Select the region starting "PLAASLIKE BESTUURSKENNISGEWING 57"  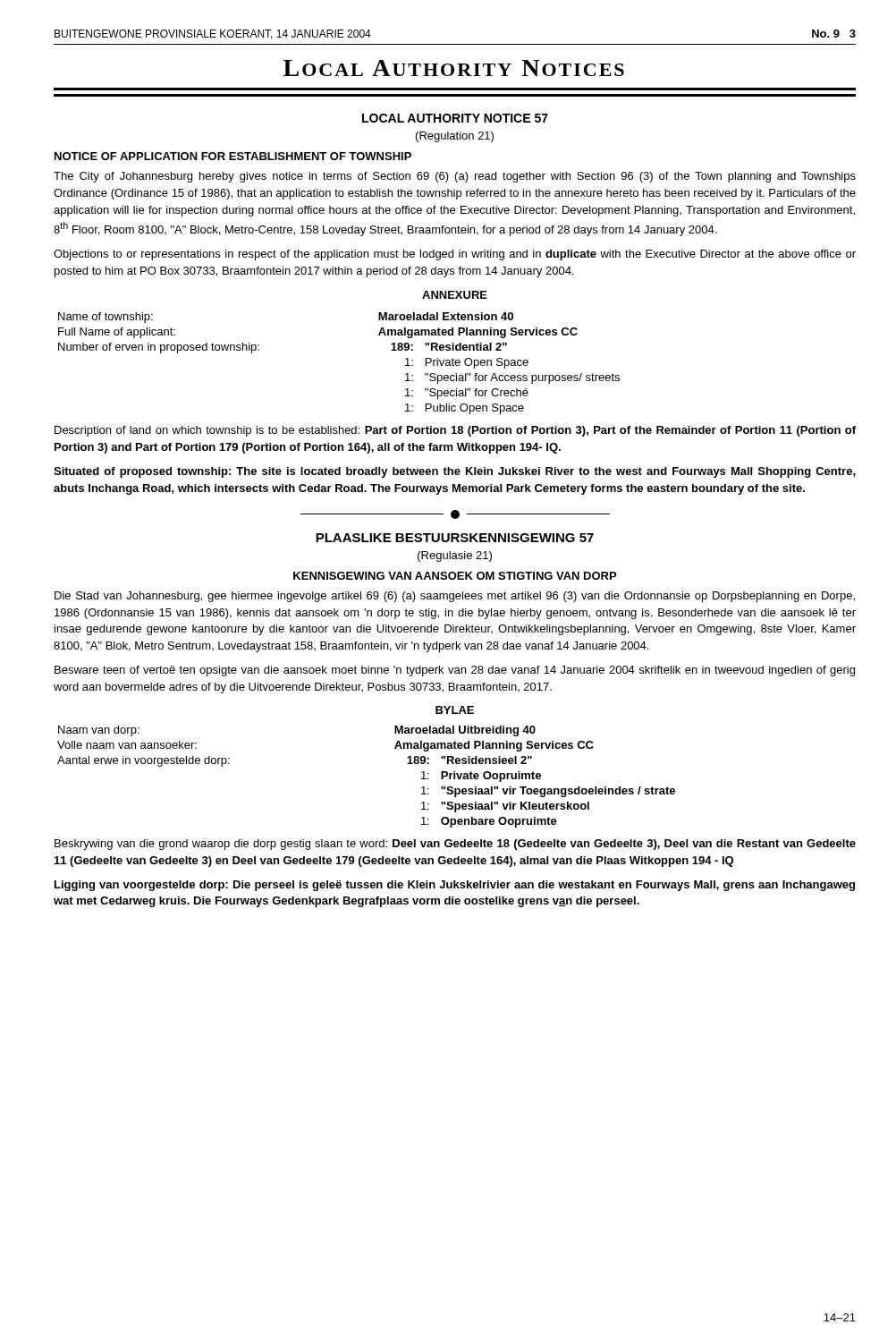point(455,537)
